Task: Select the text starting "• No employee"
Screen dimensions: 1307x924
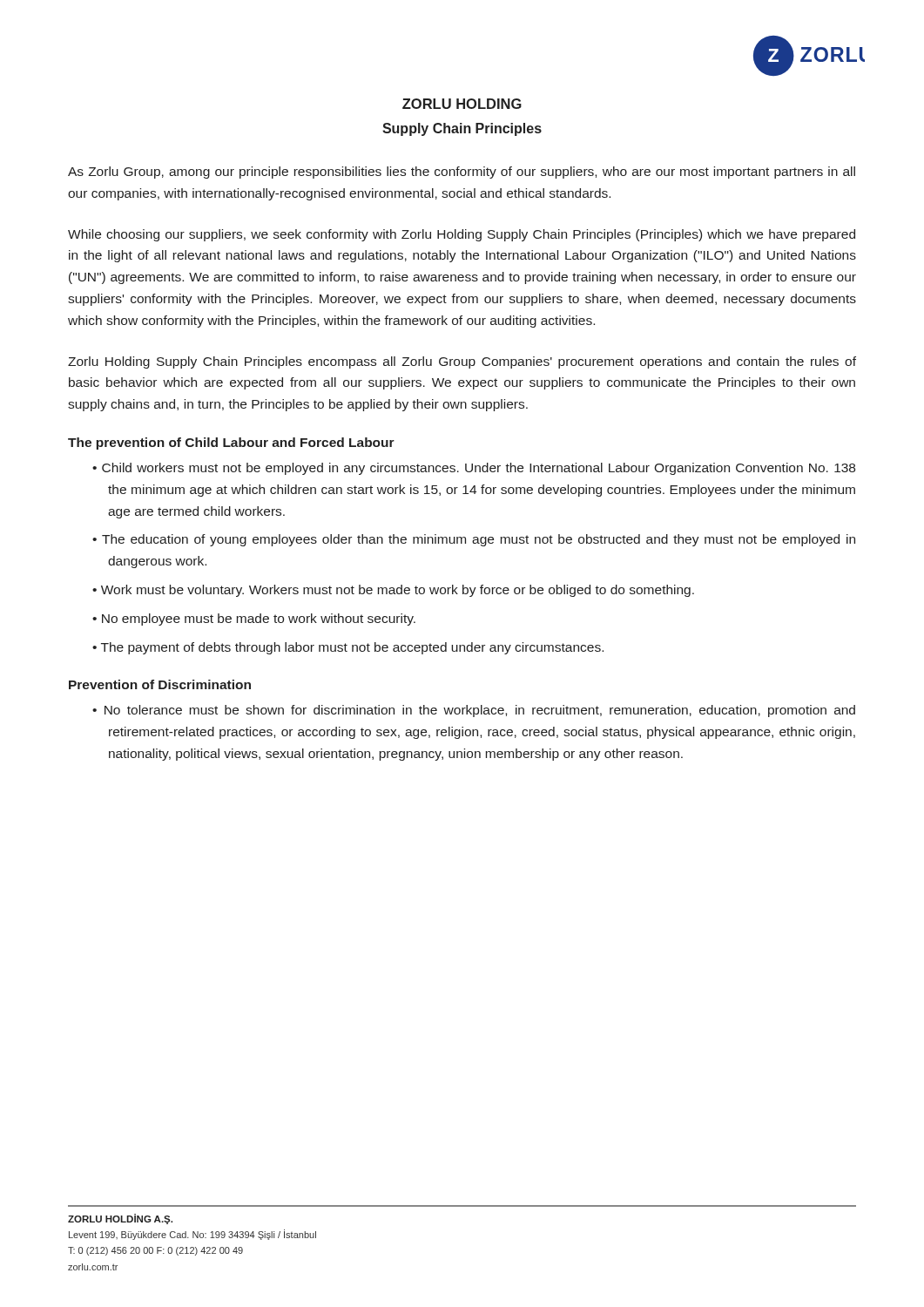Action: (254, 618)
